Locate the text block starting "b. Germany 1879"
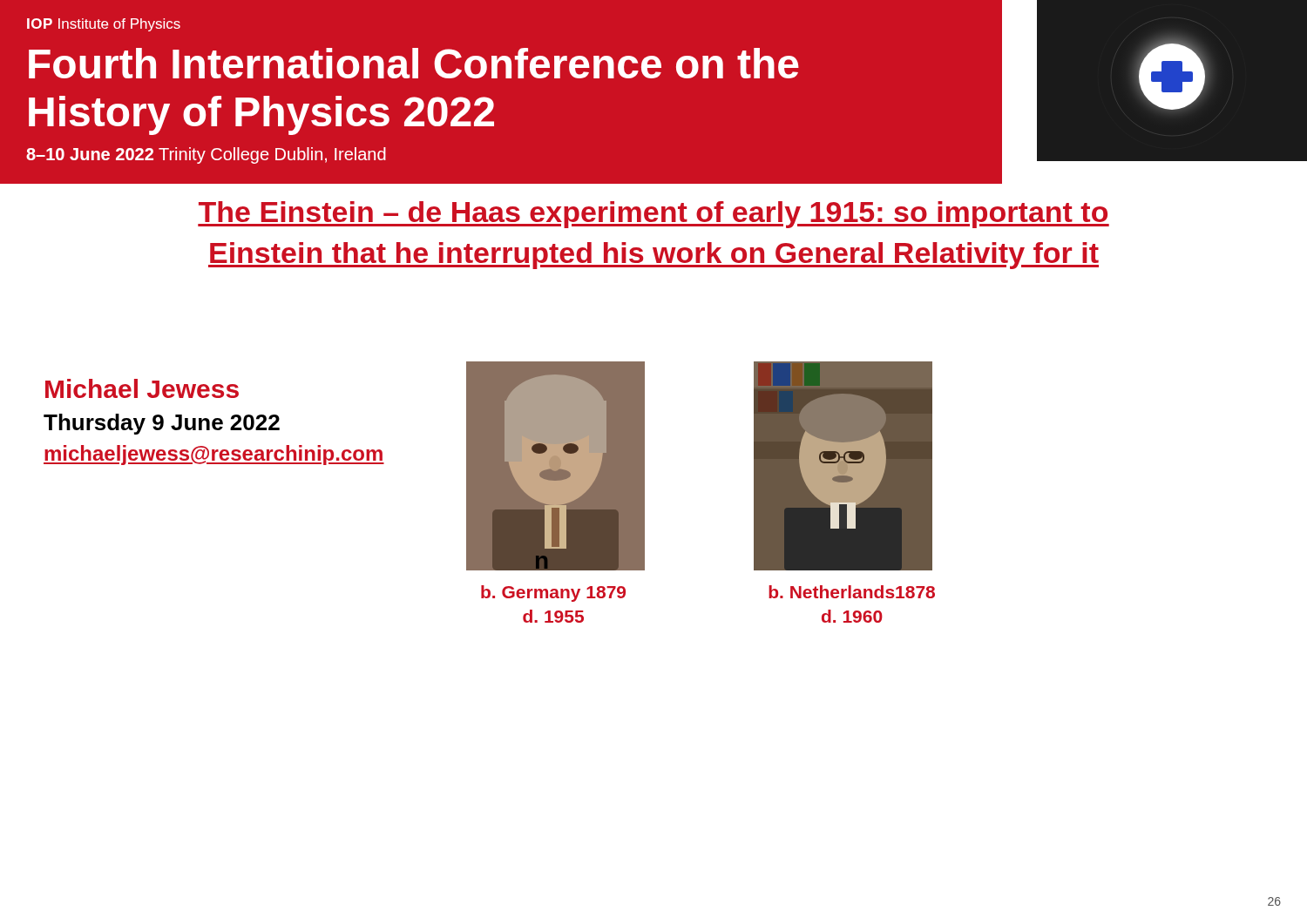This screenshot has width=1307, height=924. pyautogui.click(x=553, y=604)
